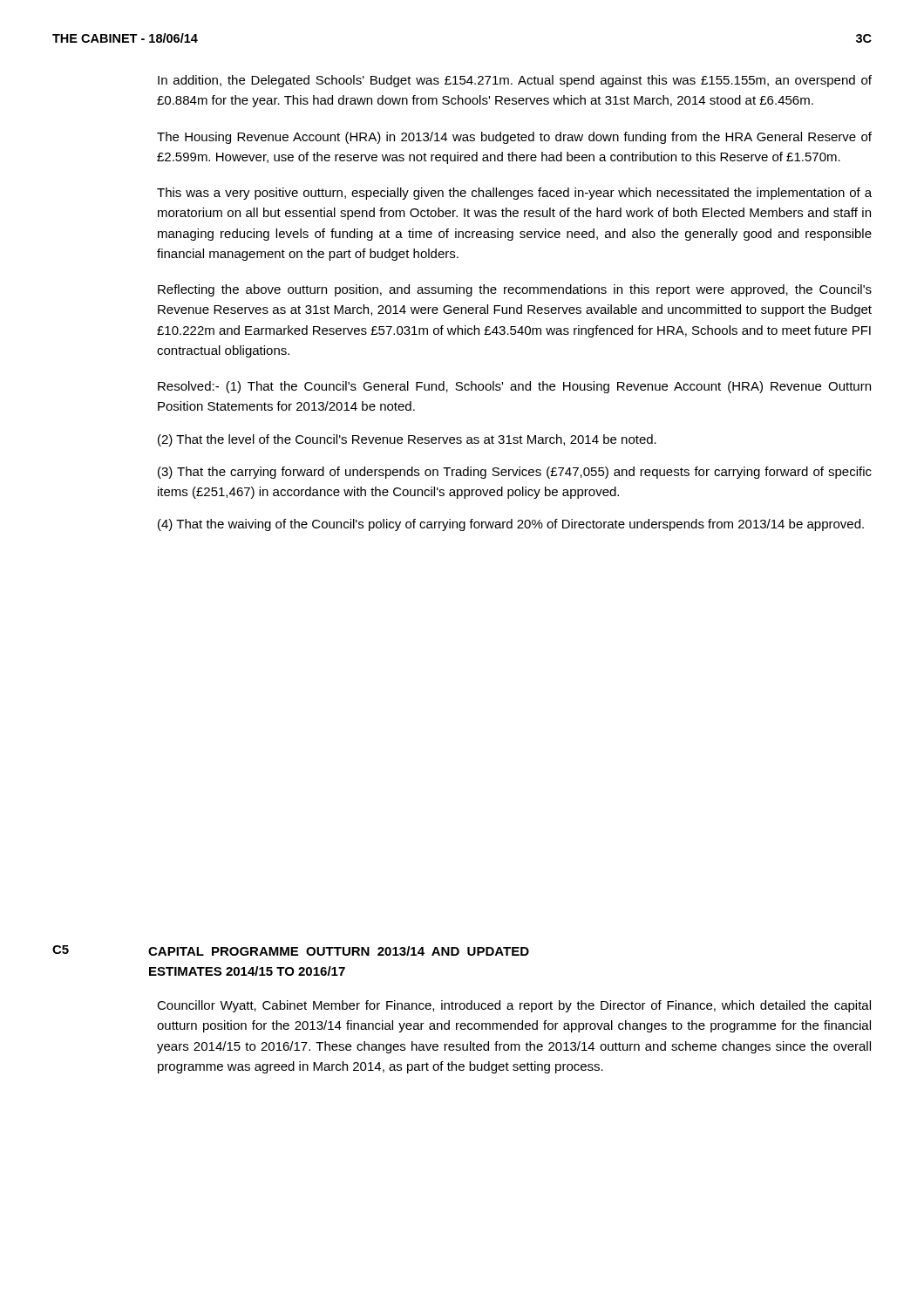Click the section header

coord(462,961)
